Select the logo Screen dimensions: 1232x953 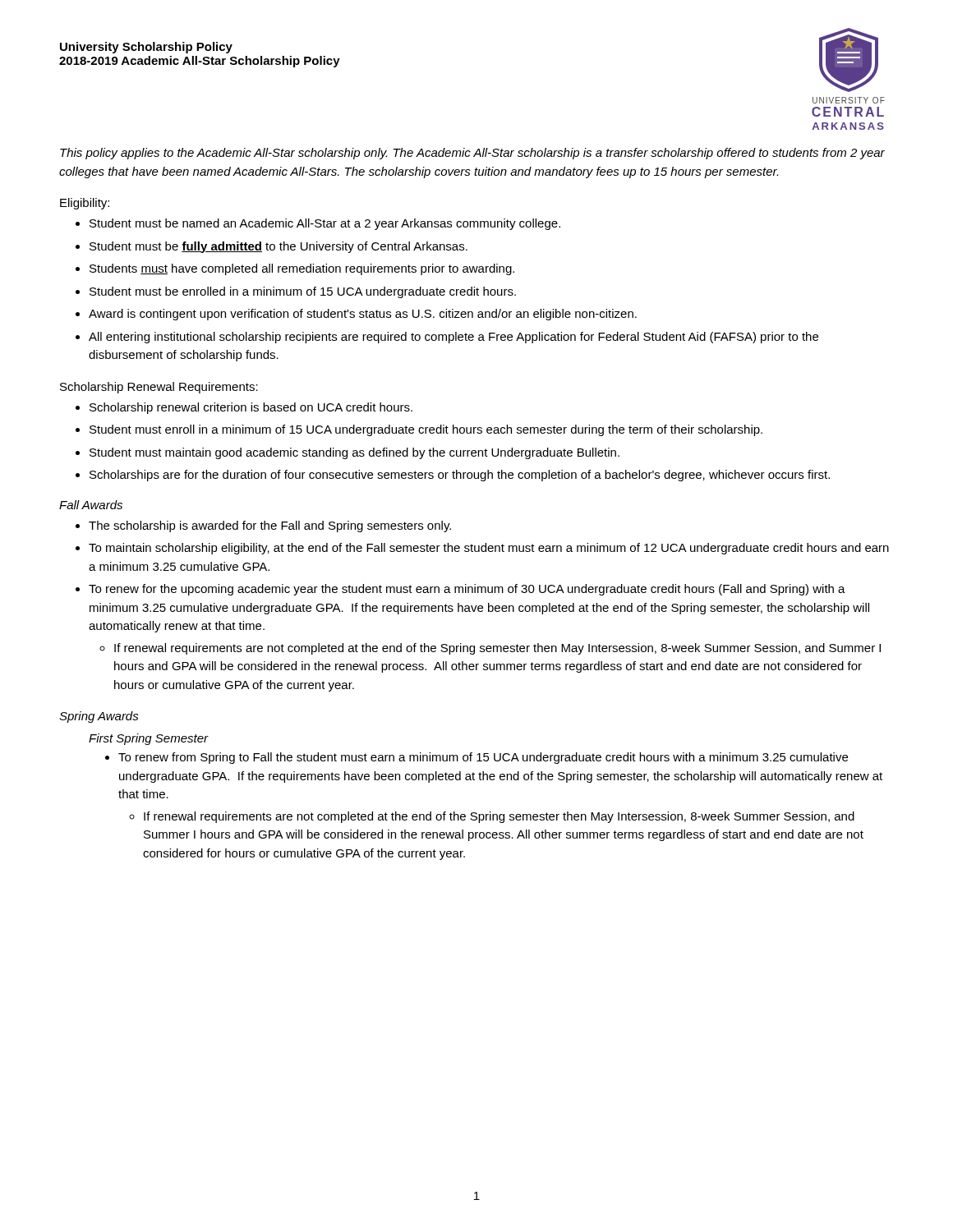click(x=849, y=78)
